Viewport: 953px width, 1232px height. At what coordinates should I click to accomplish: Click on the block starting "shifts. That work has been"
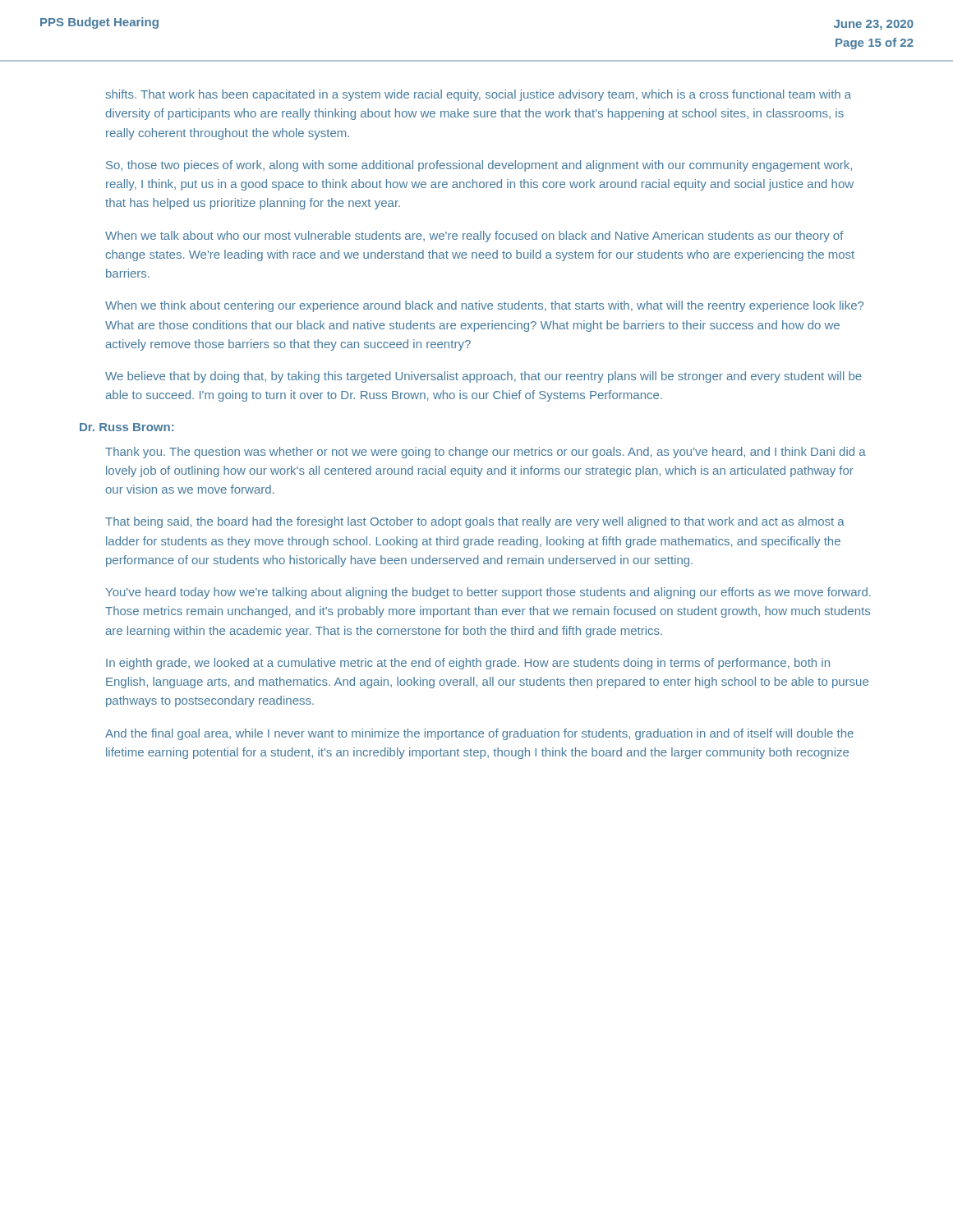[478, 113]
